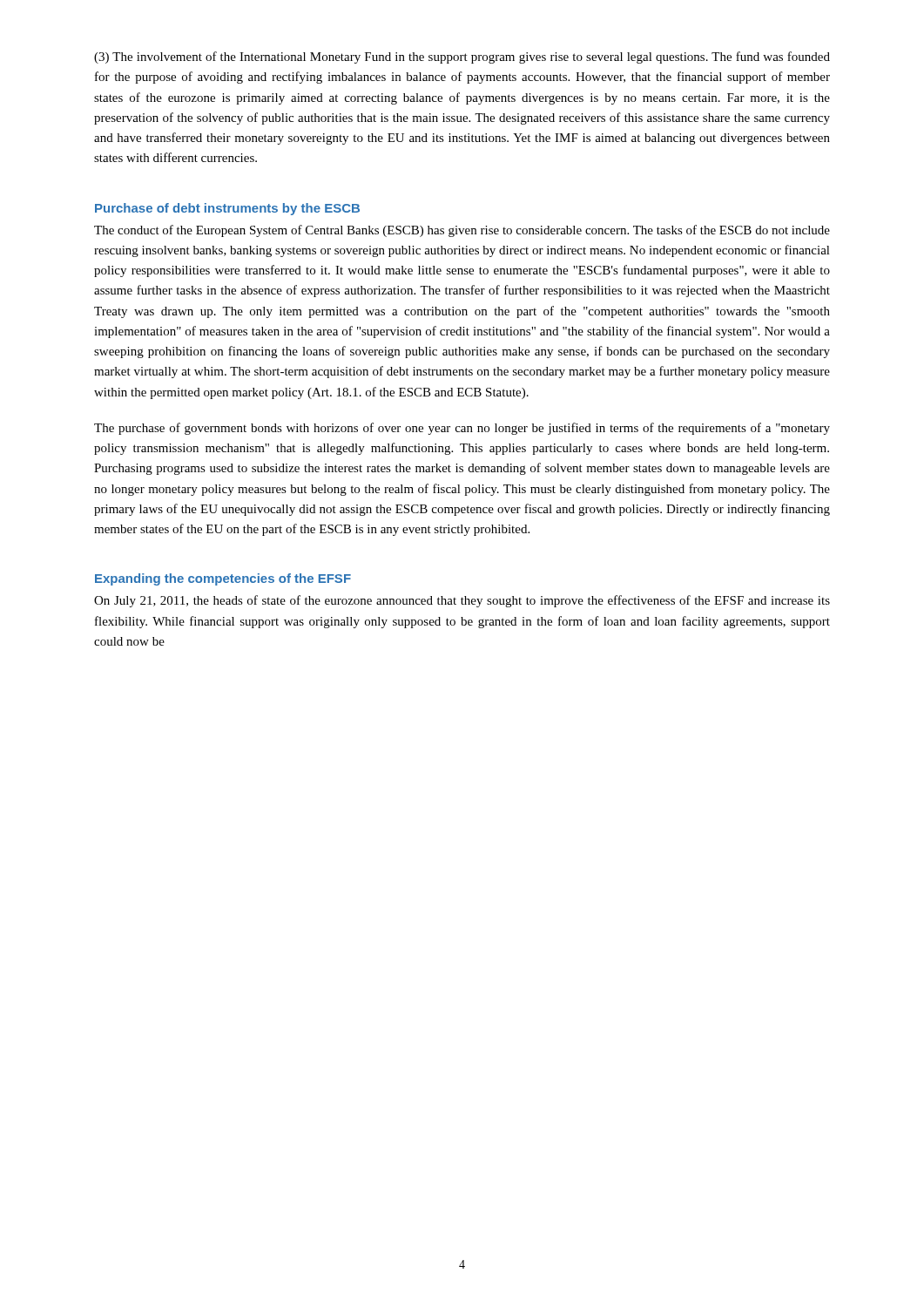Find the text block starting "Expanding the competencies of"
Image resolution: width=924 pixels, height=1307 pixels.
(223, 578)
